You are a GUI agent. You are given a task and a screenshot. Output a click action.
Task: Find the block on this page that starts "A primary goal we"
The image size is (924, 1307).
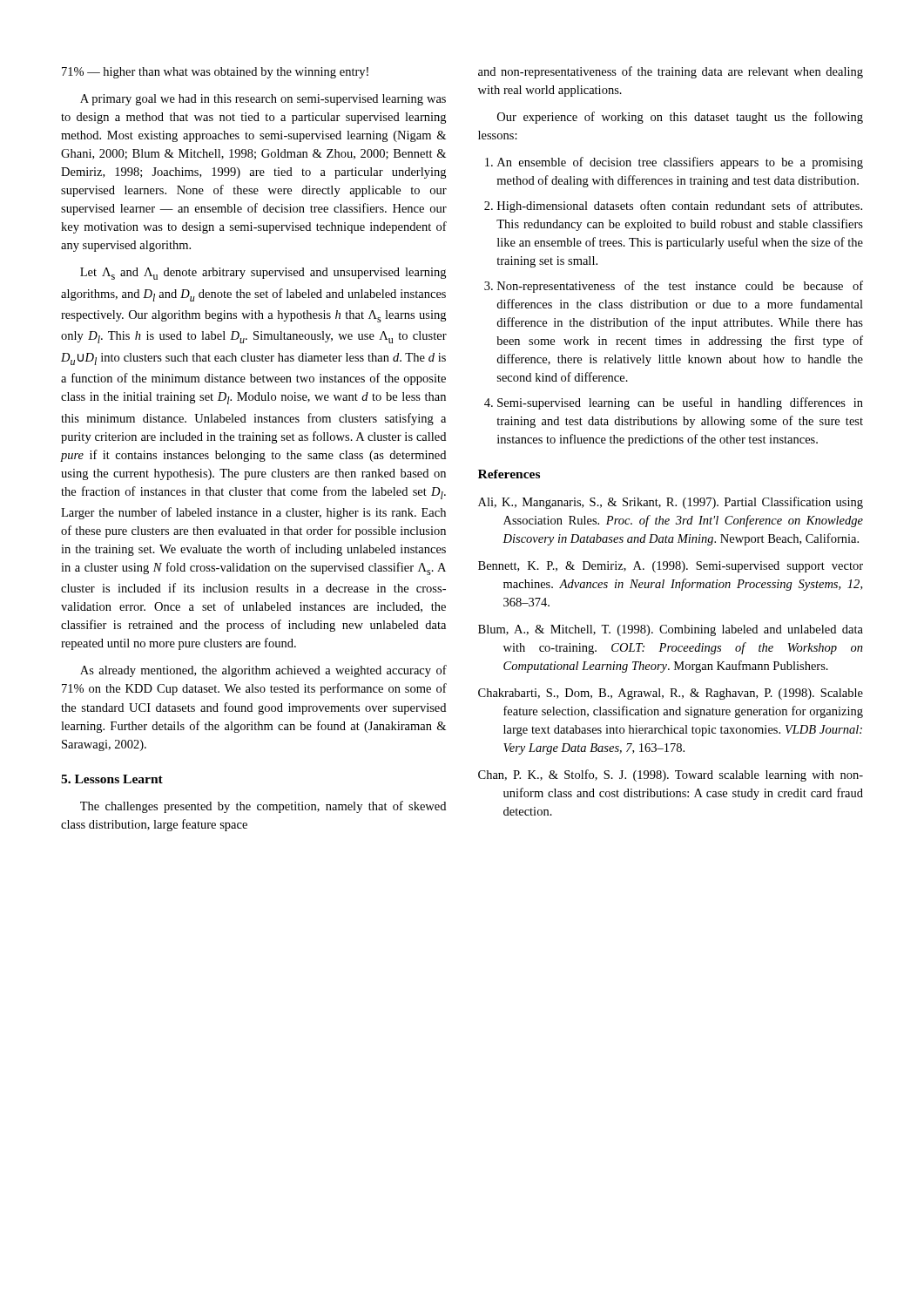tap(254, 172)
